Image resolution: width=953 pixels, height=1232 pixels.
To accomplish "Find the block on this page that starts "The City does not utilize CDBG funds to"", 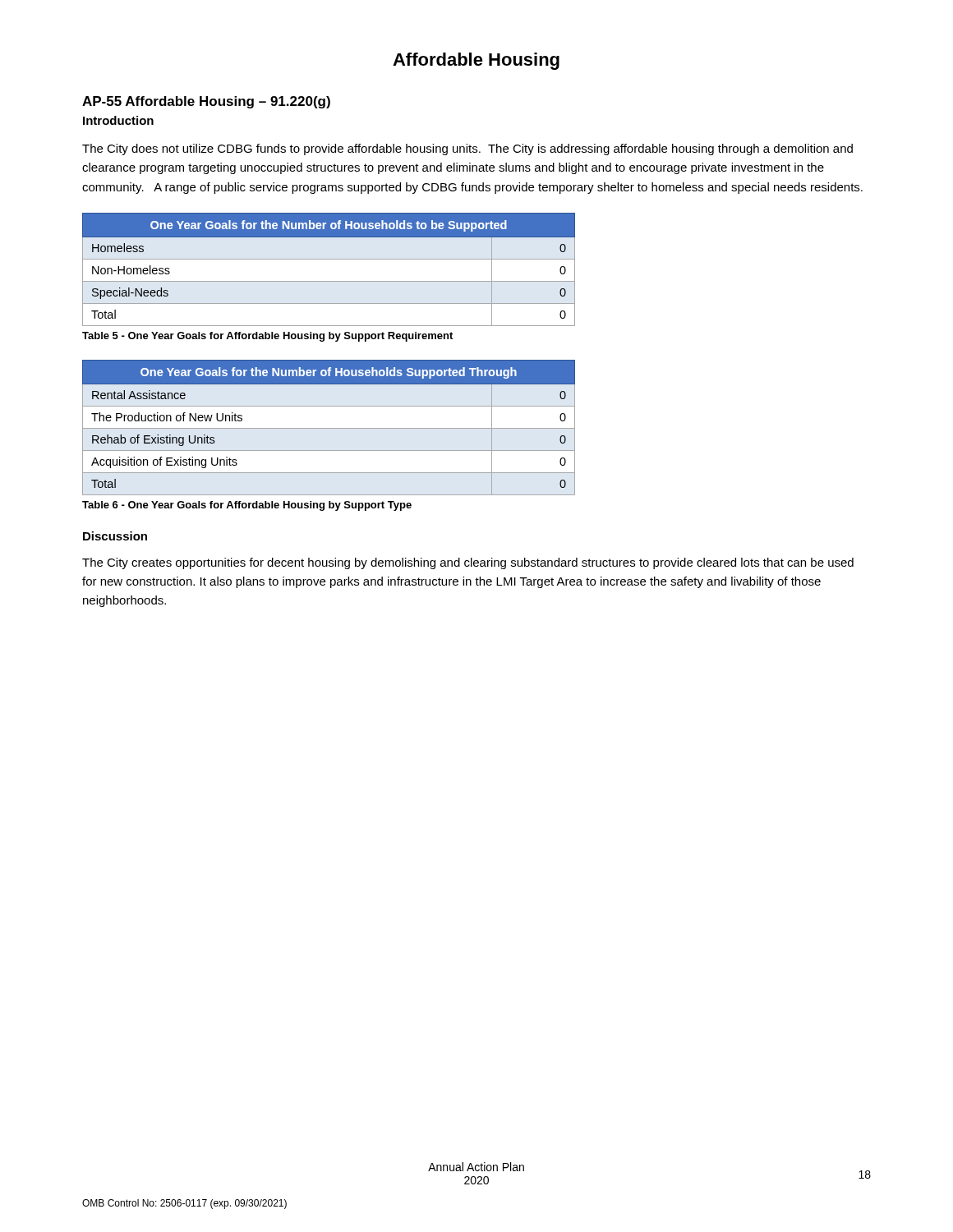I will [x=473, y=167].
